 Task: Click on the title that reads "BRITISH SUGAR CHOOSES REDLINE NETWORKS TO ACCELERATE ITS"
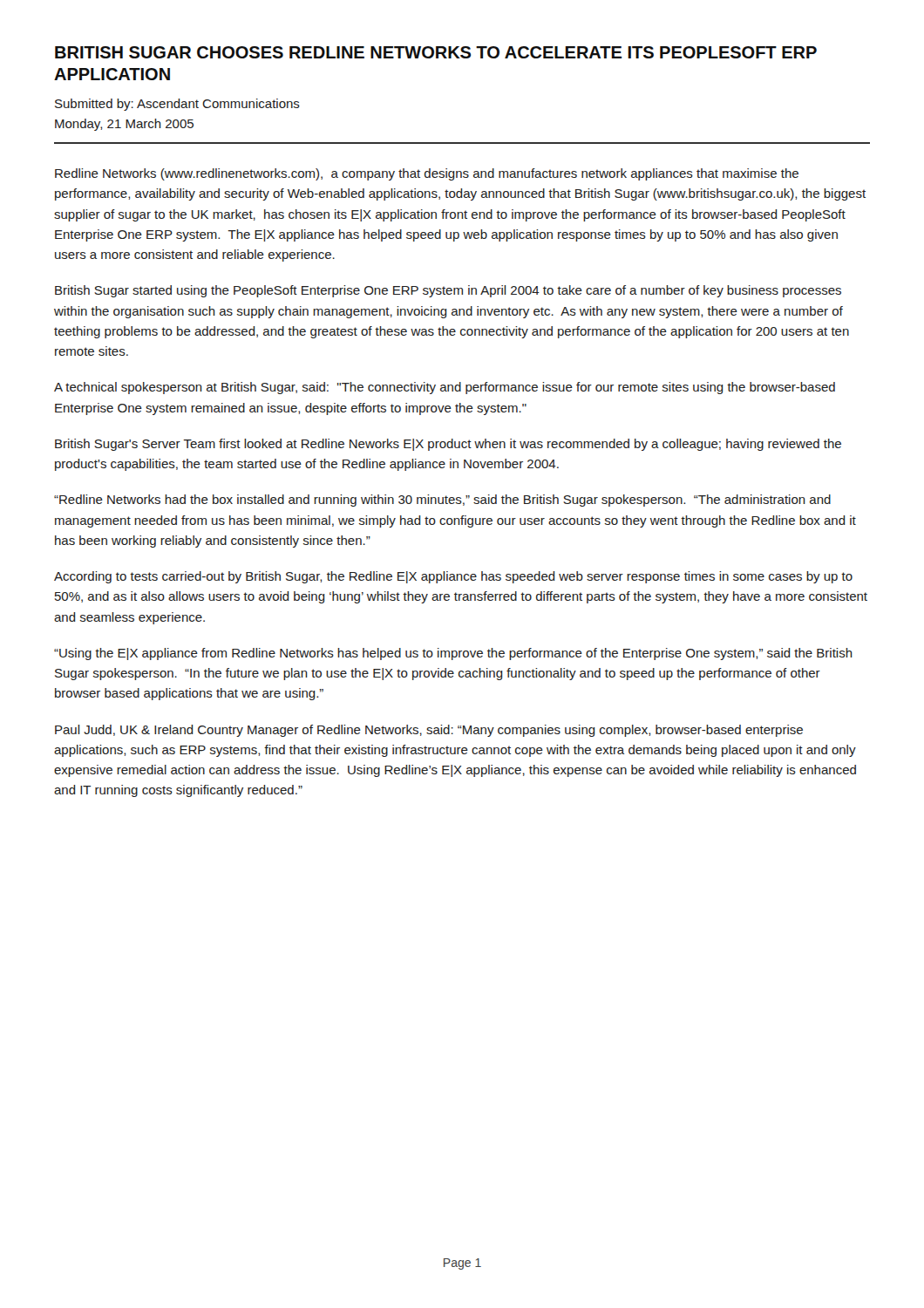[x=435, y=63]
